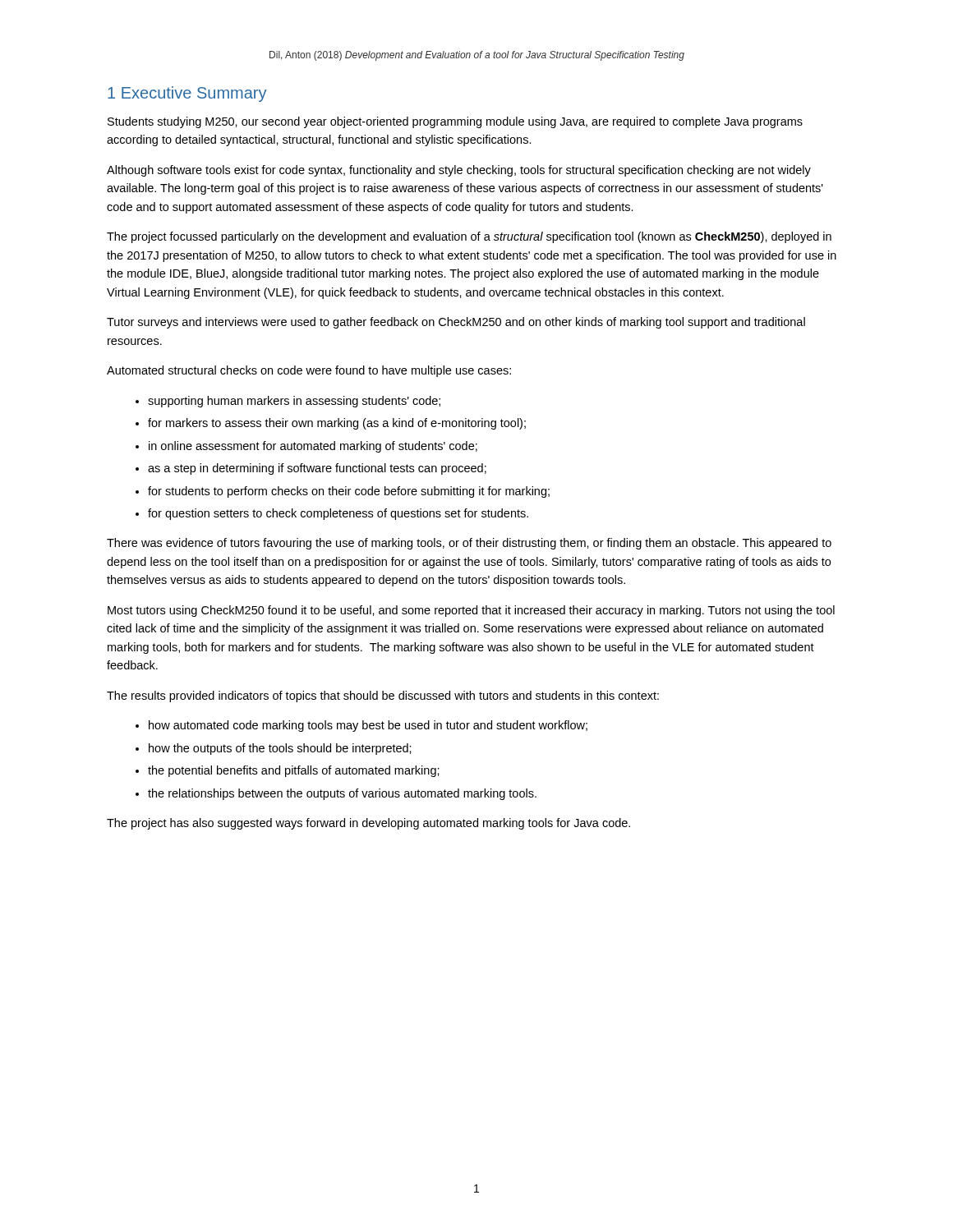This screenshot has height=1232, width=953.
Task: Locate the text "1 Executive Summary"
Action: 187,93
